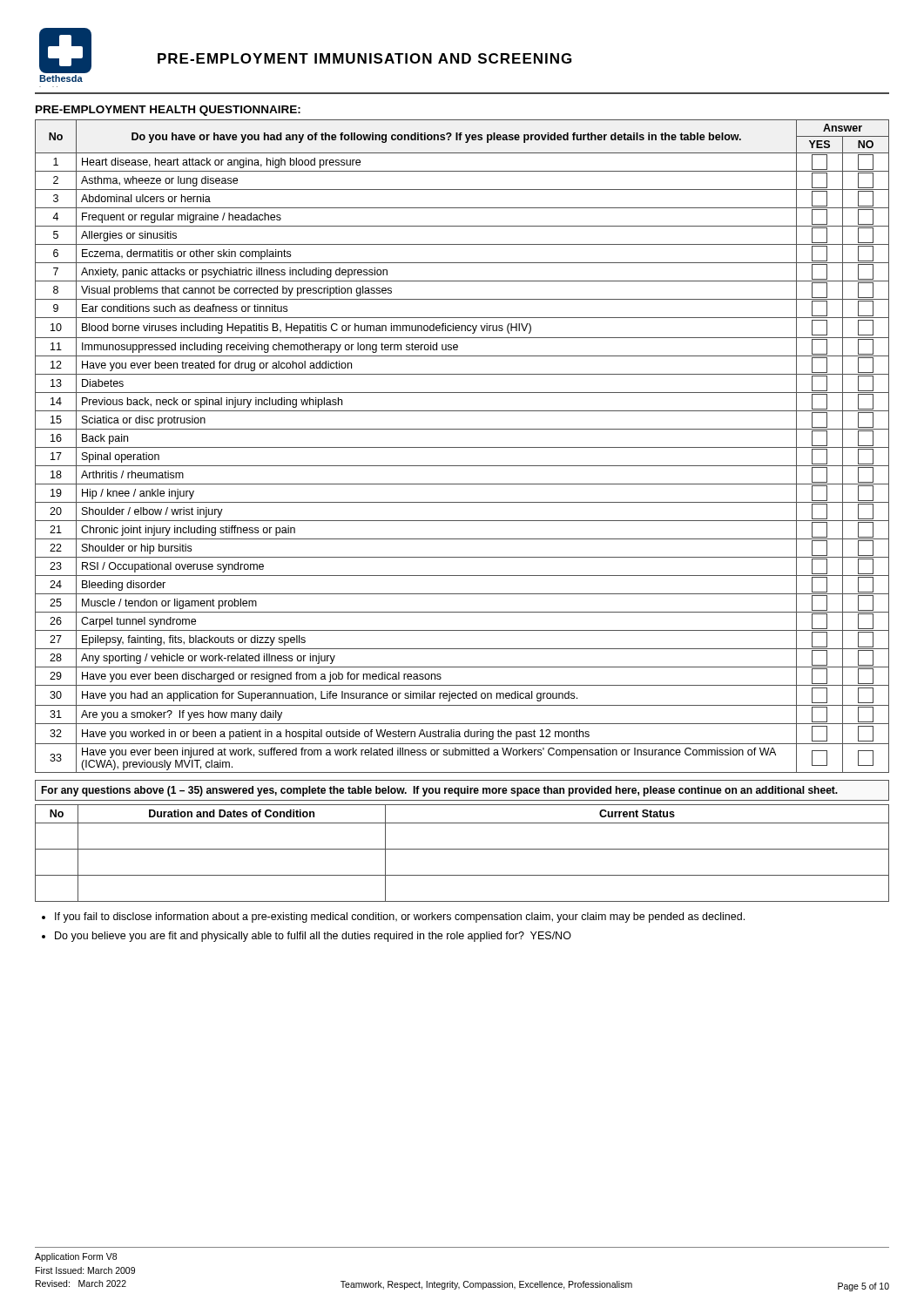Where does it say "PRE-EMPLOYMENT HEALTH QUESTIONNAIRE:"?

click(168, 109)
